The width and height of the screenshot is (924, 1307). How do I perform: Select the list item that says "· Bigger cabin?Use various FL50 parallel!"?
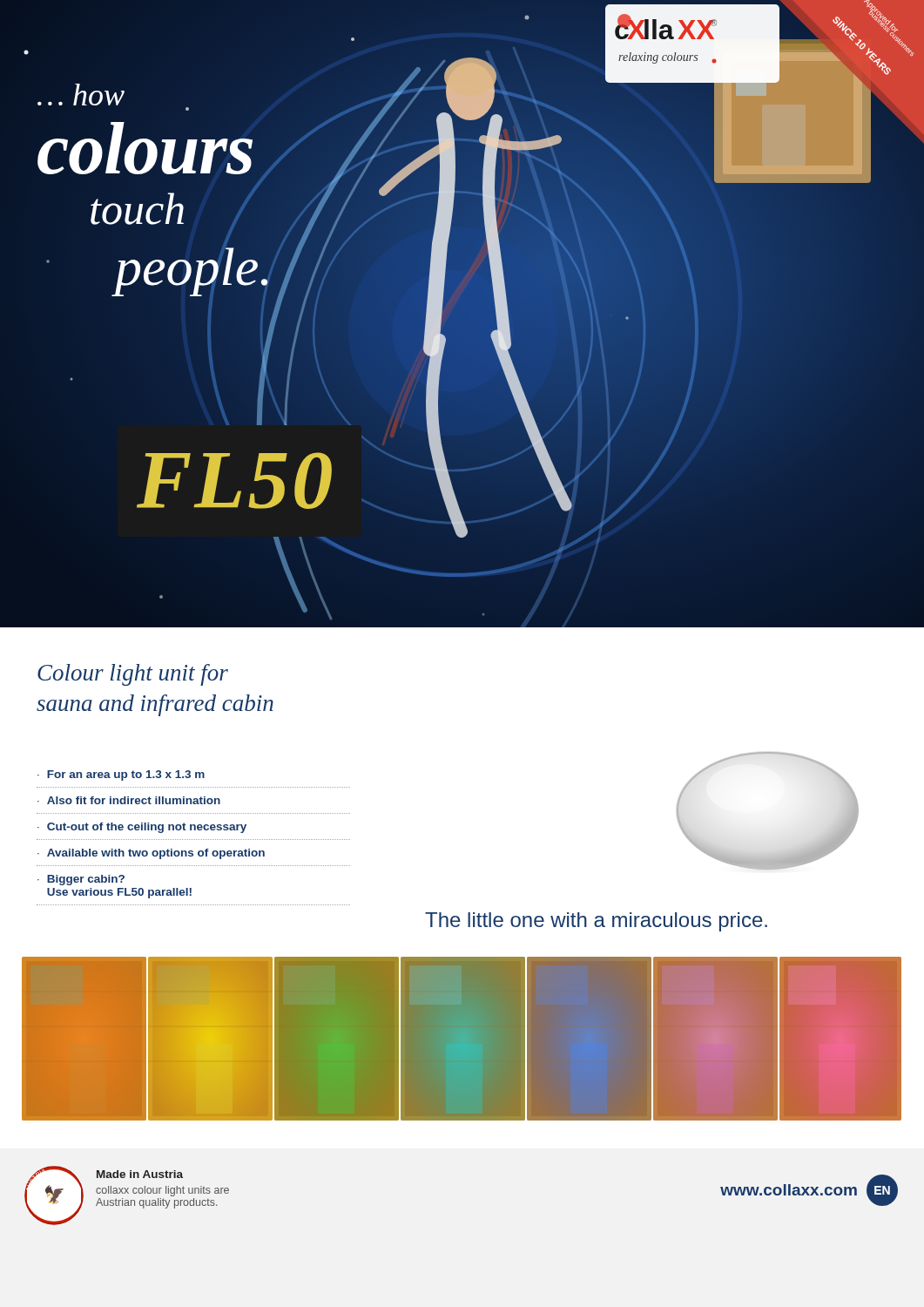click(115, 885)
